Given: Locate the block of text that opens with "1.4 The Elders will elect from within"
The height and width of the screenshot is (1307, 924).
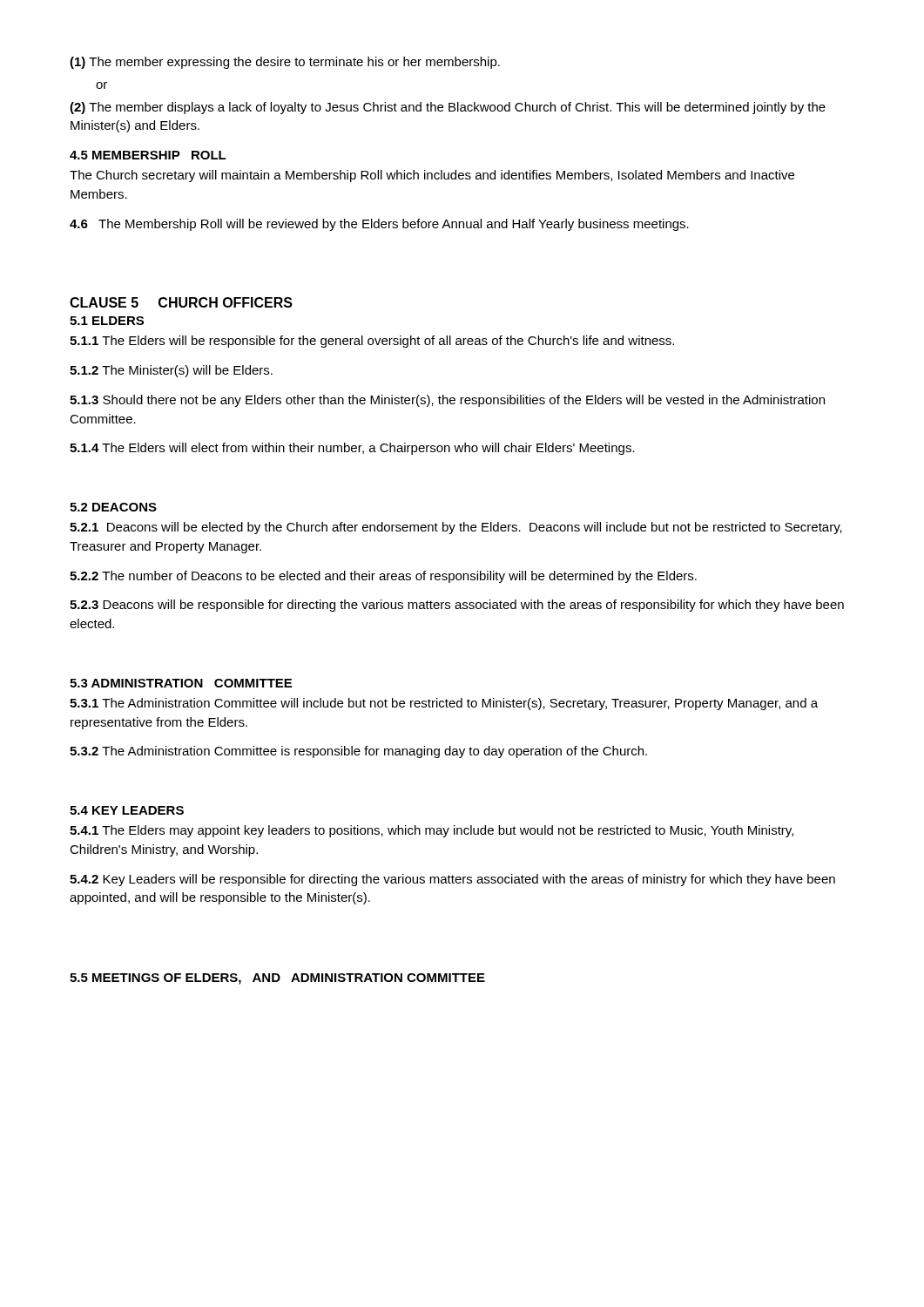Looking at the screenshot, I should click(353, 448).
